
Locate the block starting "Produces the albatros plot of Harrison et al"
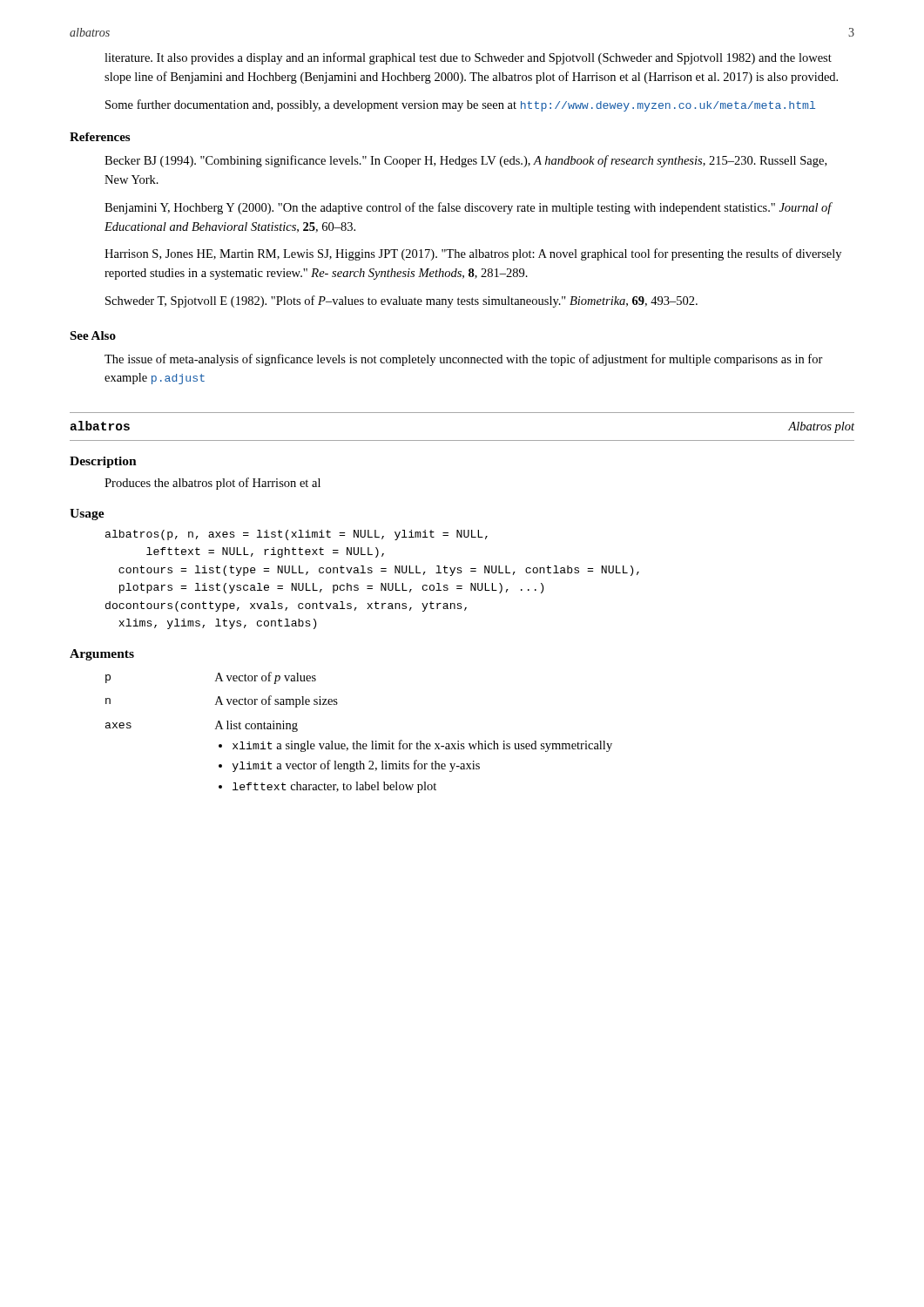tap(213, 483)
